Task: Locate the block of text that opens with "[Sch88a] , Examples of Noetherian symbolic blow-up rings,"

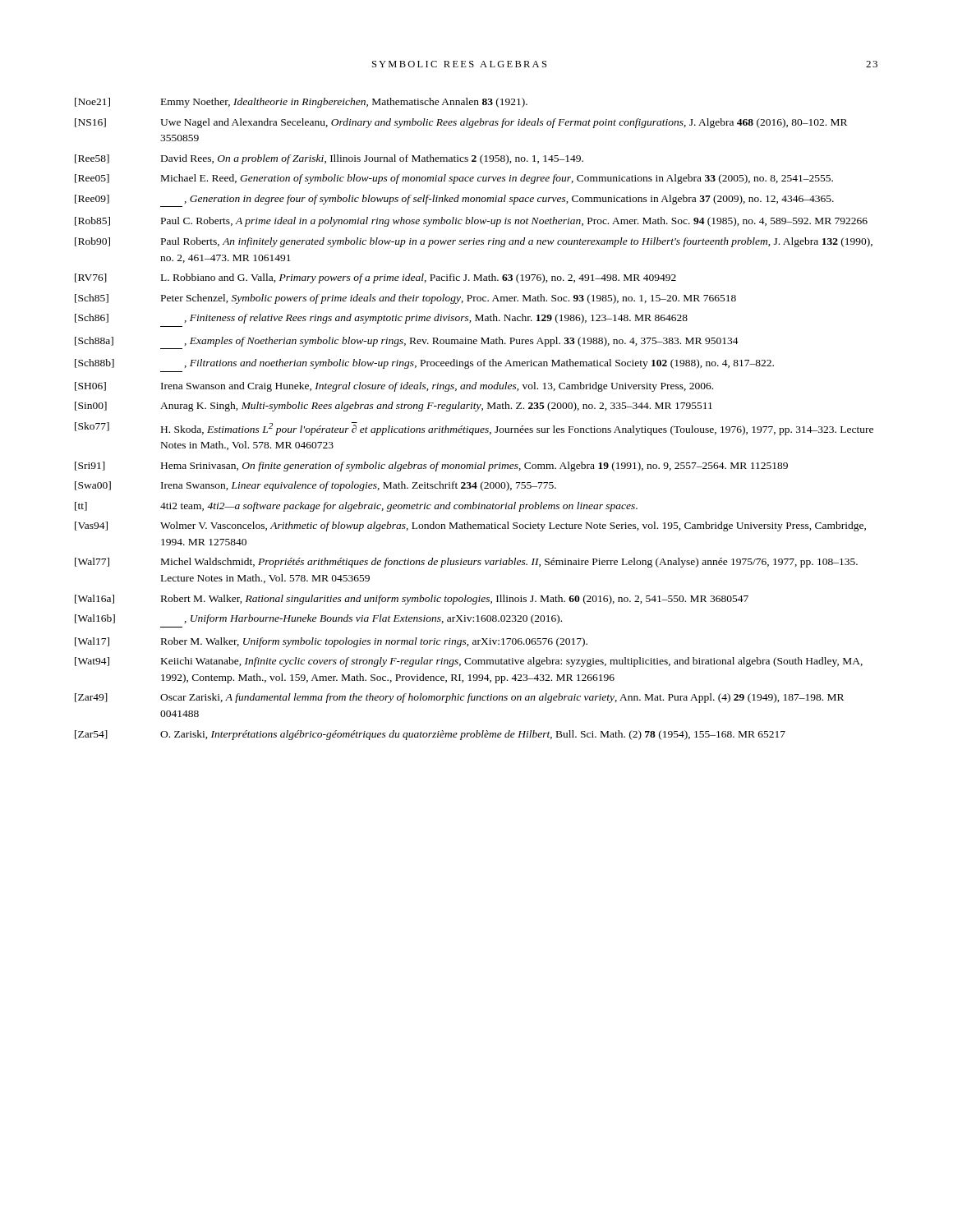Action: (476, 342)
